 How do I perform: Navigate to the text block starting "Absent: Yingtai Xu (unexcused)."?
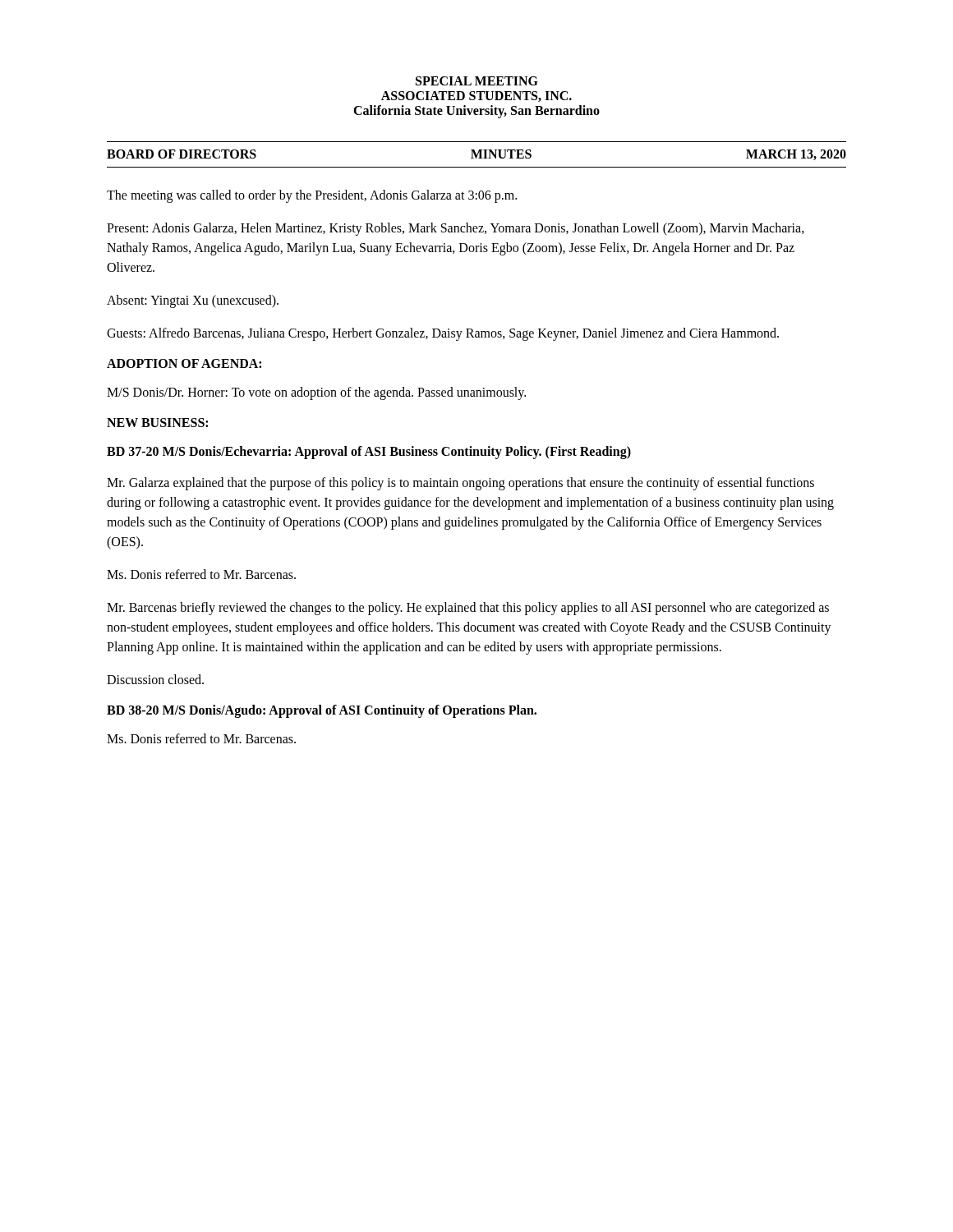click(x=193, y=300)
